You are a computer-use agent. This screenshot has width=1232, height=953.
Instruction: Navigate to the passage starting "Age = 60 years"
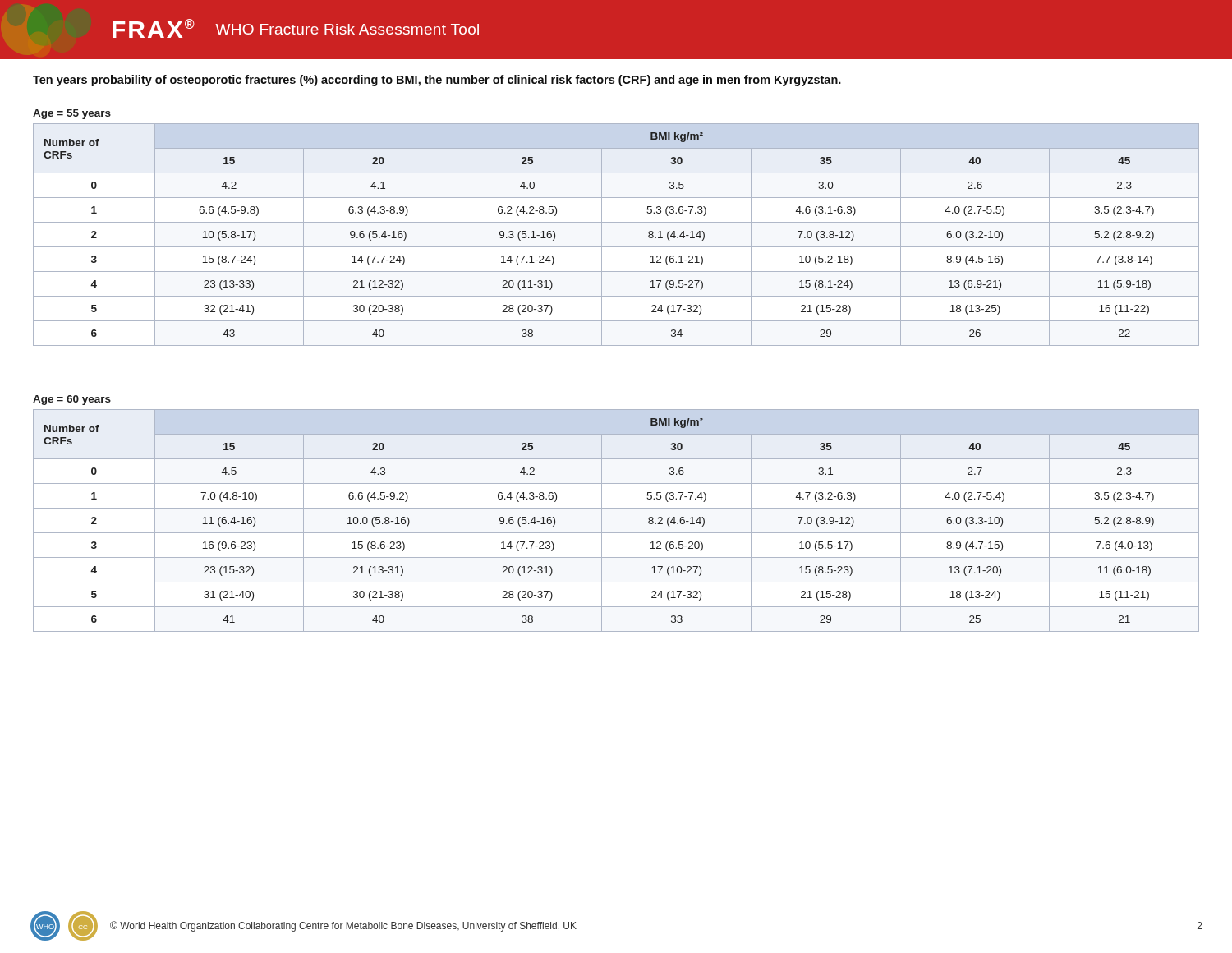(x=72, y=399)
